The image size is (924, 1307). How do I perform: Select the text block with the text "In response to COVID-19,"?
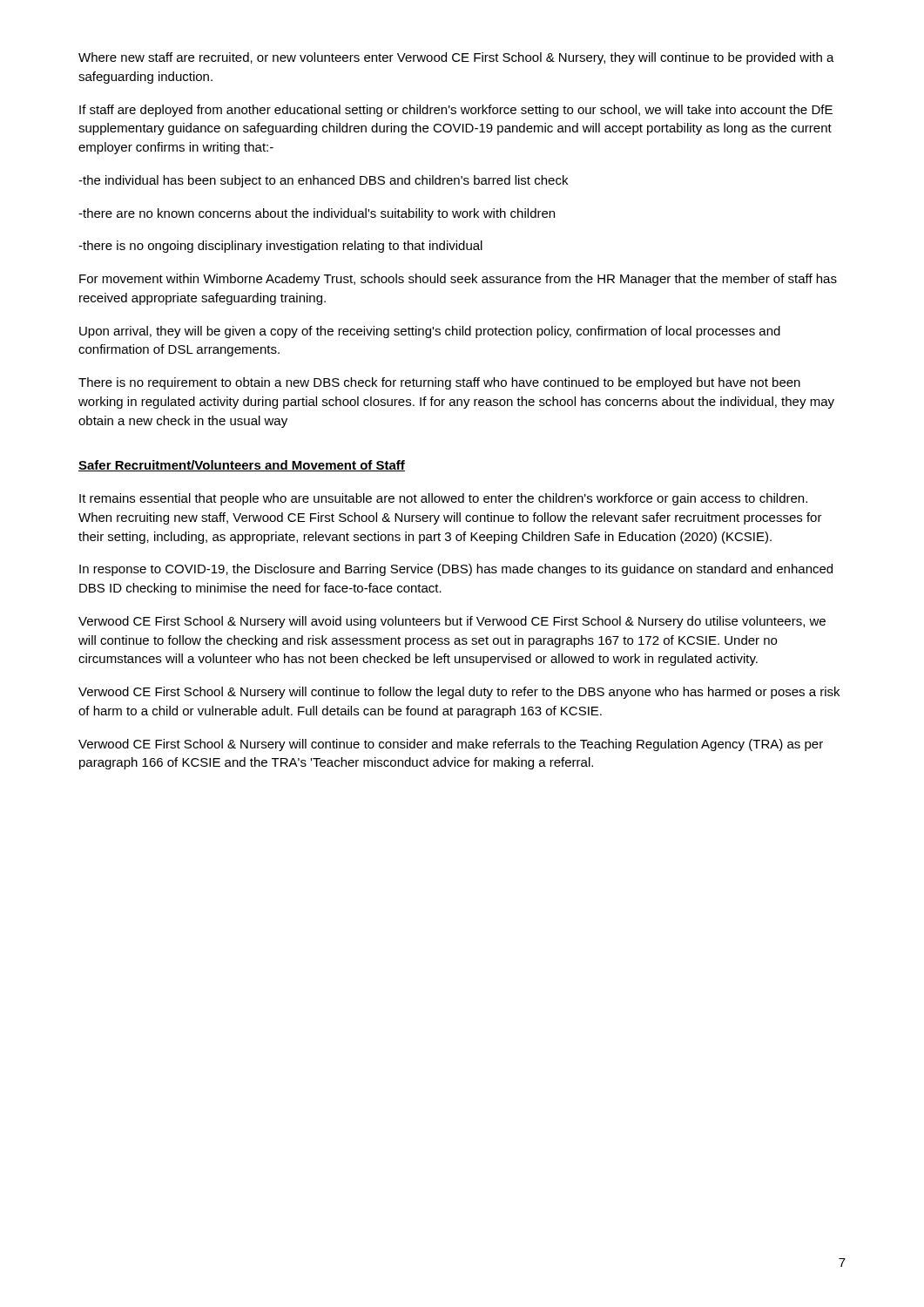pos(456,578)
